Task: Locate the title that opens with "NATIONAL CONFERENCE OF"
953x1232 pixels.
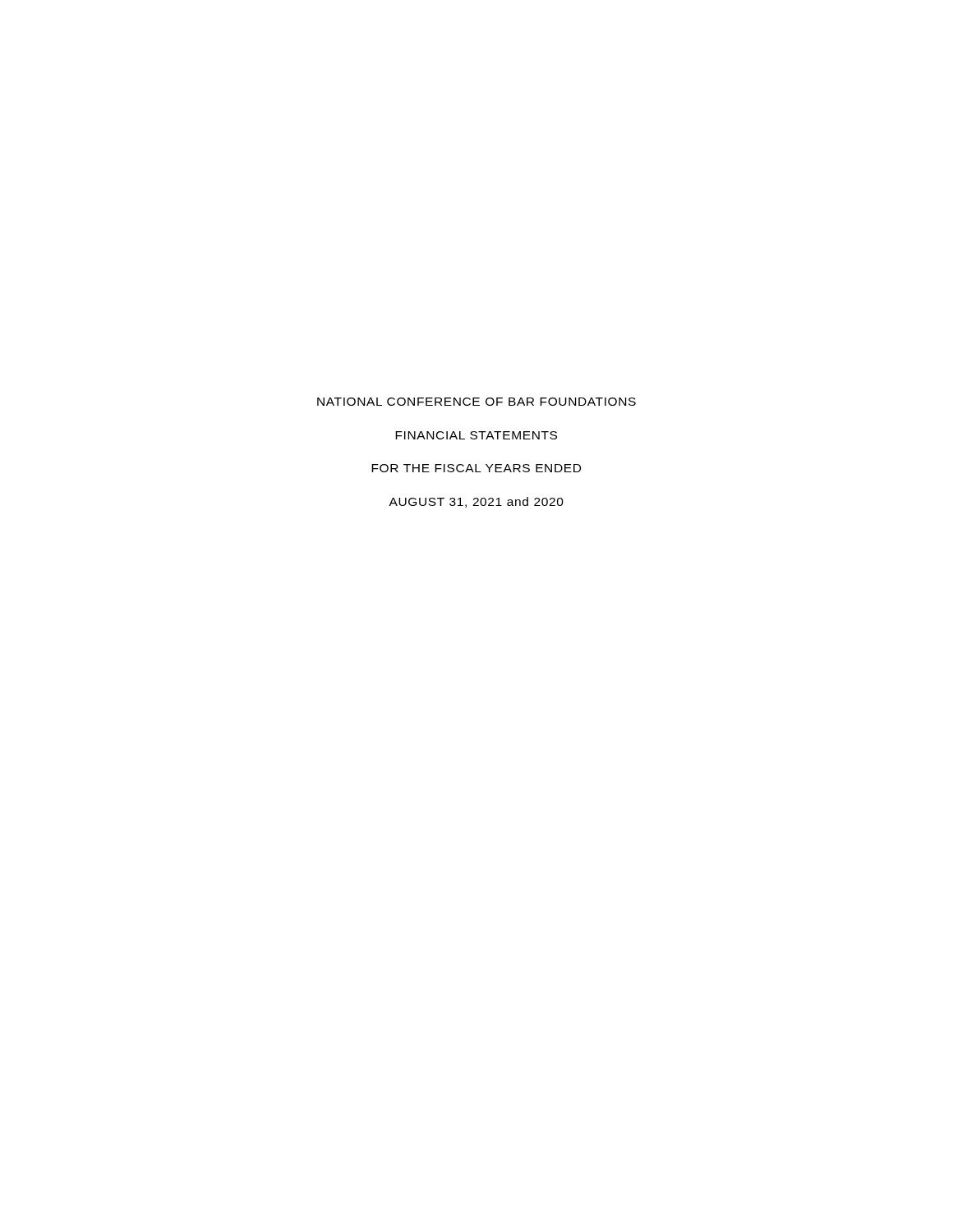Action: tap(476, 401)
